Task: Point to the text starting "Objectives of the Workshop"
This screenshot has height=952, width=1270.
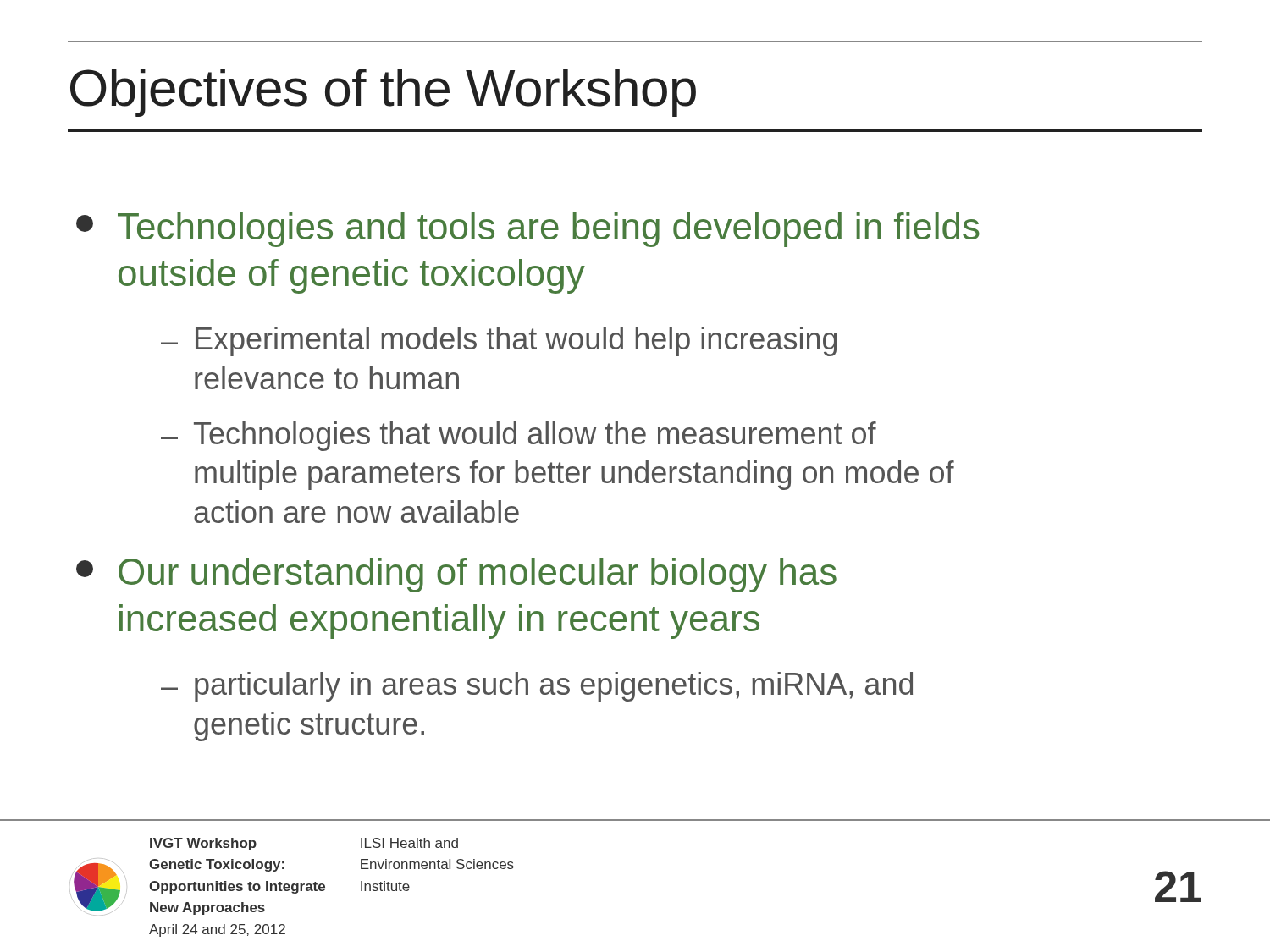Action: coord(635,91)
